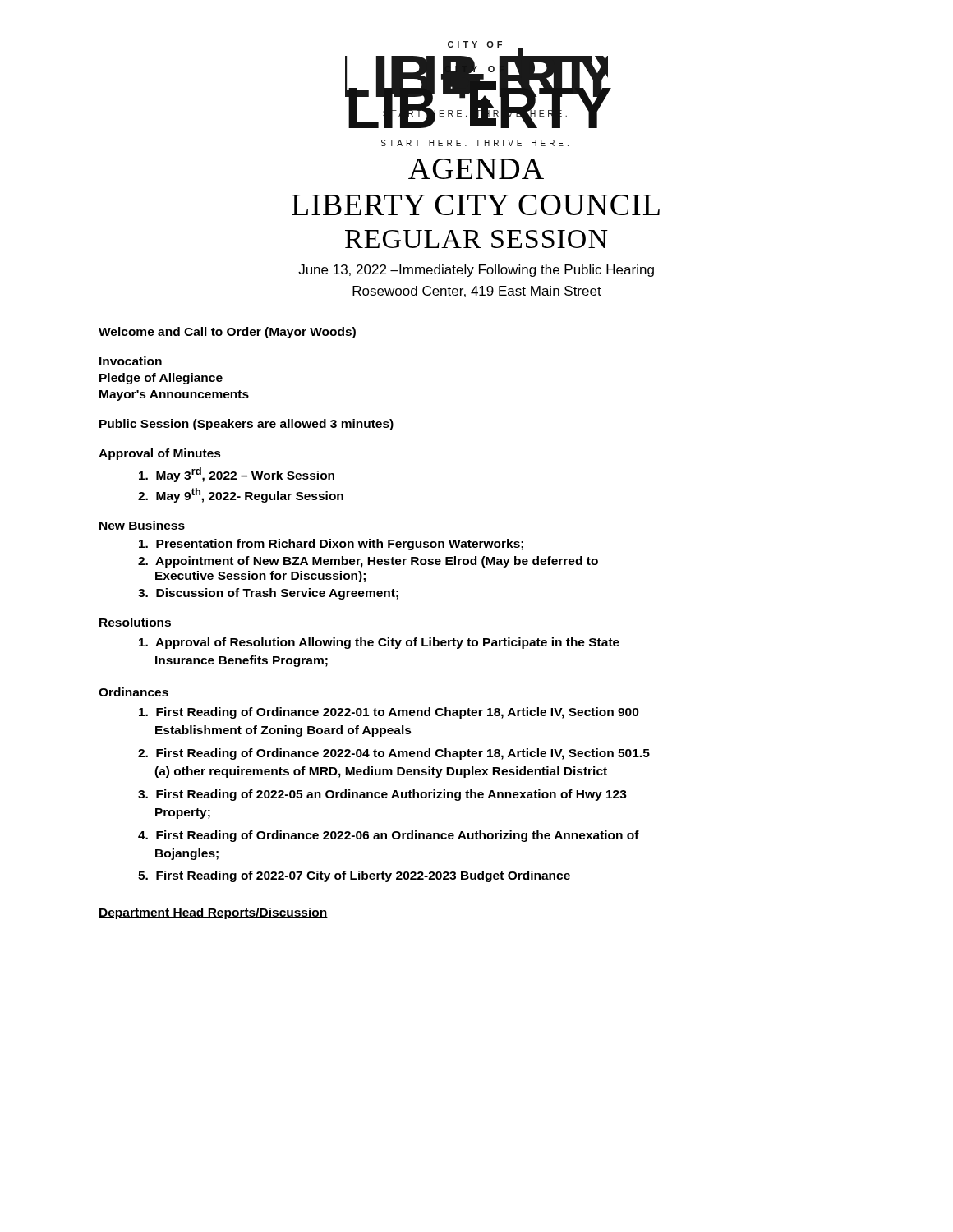Select the section header that reads "New Business"
Viewport: 953px width, 1232px height.
click(x=142, y=525)
